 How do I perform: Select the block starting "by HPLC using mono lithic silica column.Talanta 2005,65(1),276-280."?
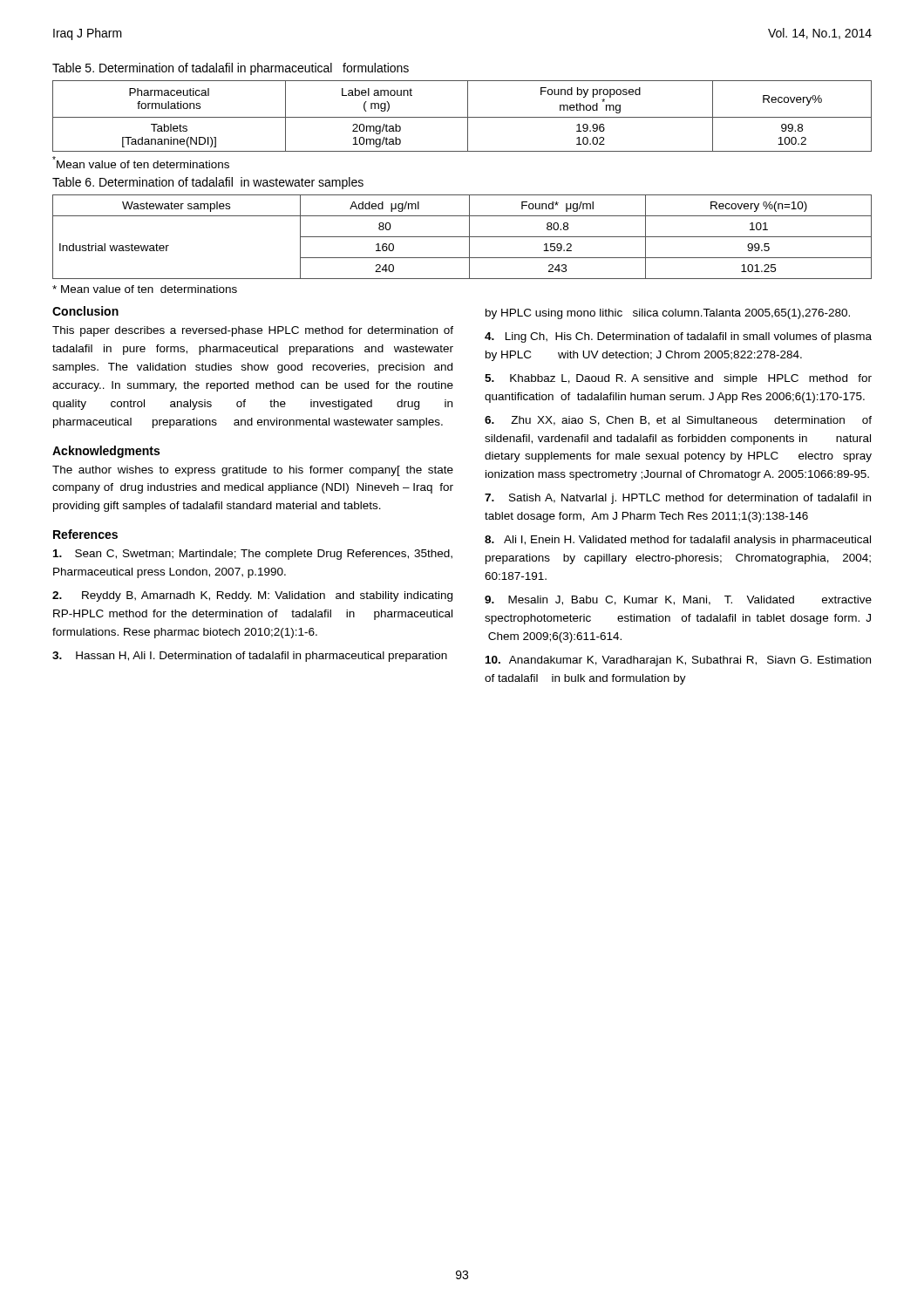pos(668,313)
